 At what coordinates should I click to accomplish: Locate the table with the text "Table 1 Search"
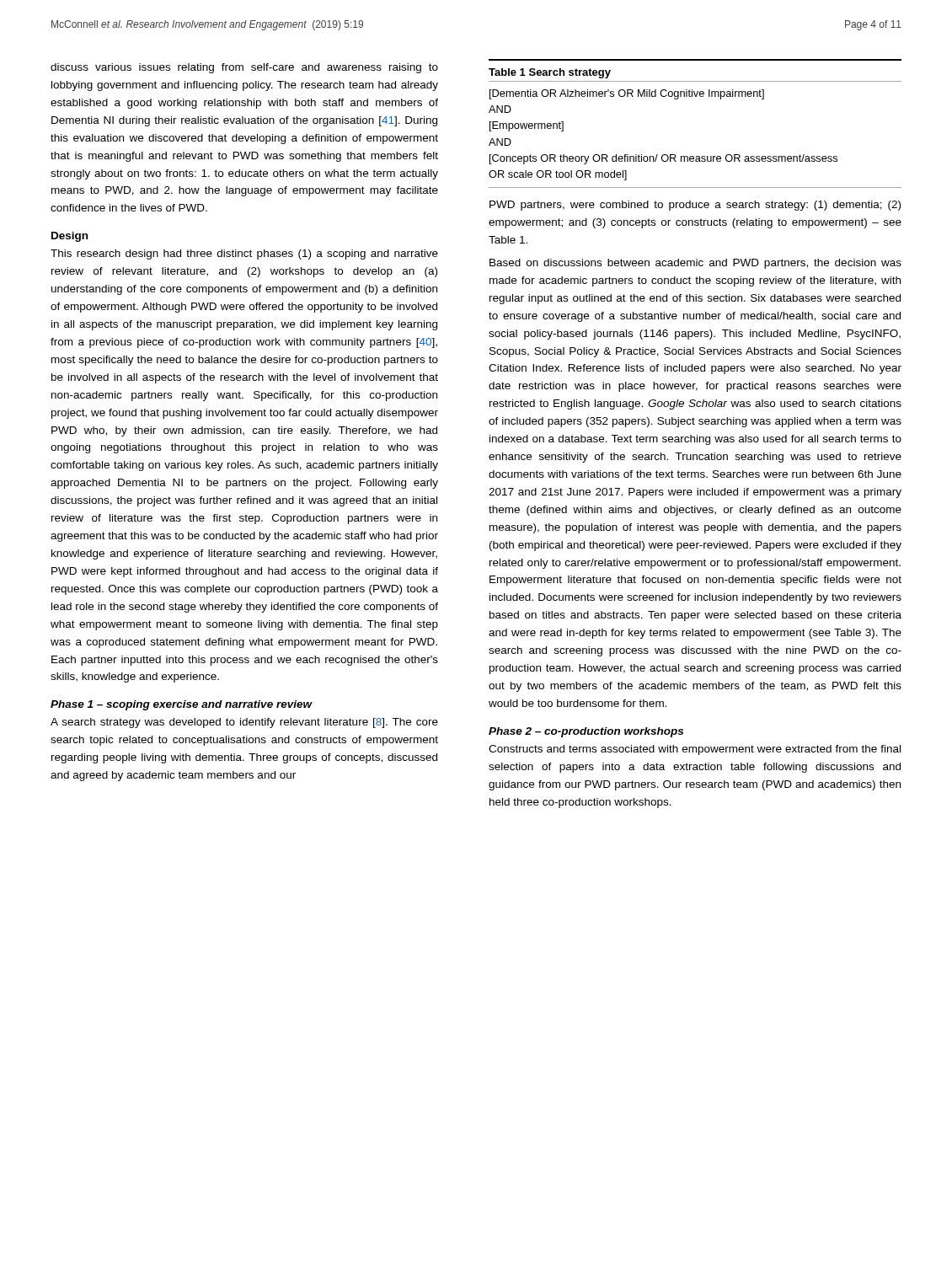[x=695, y=124]
